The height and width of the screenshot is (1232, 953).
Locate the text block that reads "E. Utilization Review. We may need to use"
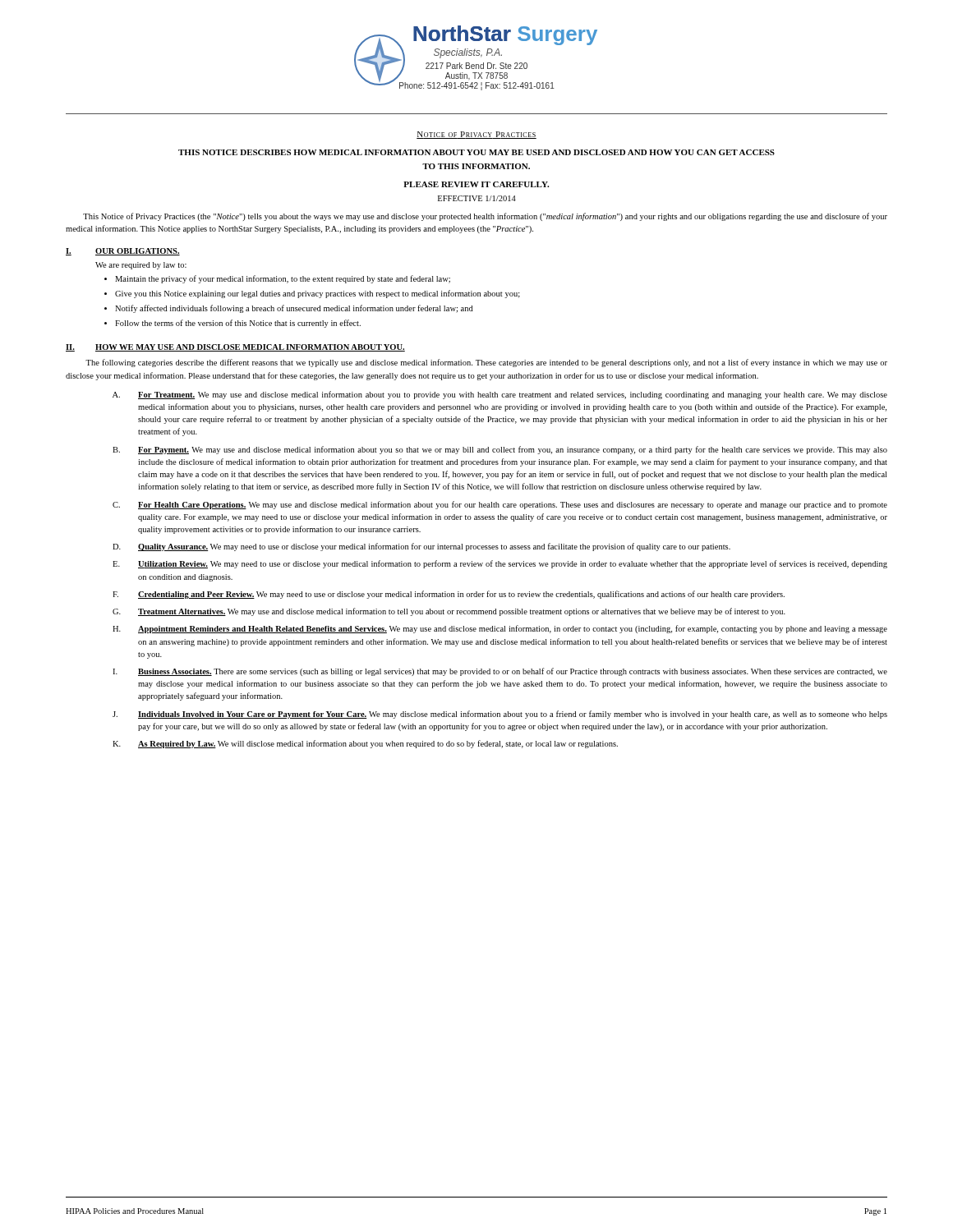tap(476, 571)
